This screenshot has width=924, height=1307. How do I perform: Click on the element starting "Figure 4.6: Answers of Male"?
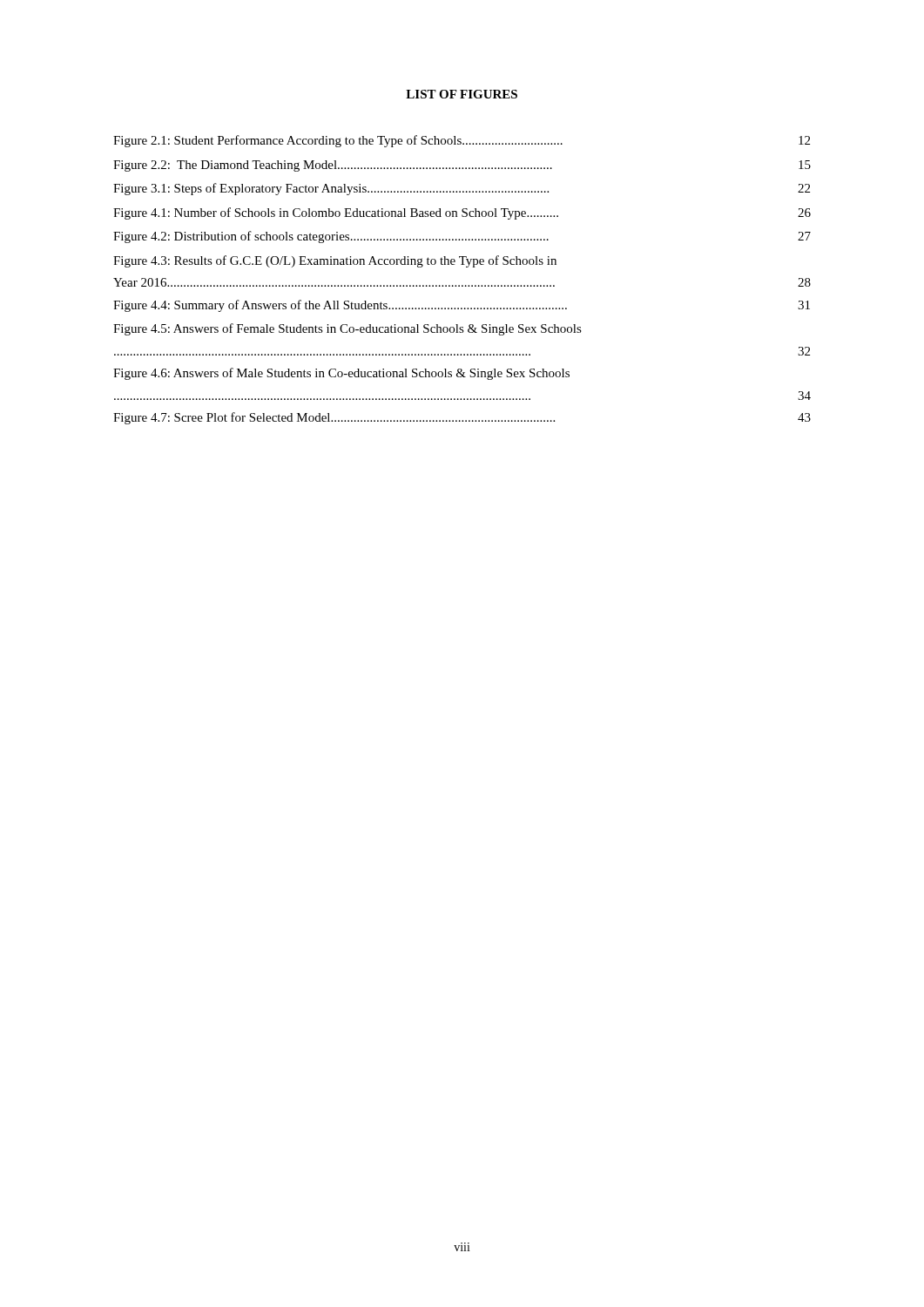[x=462, y=385]
